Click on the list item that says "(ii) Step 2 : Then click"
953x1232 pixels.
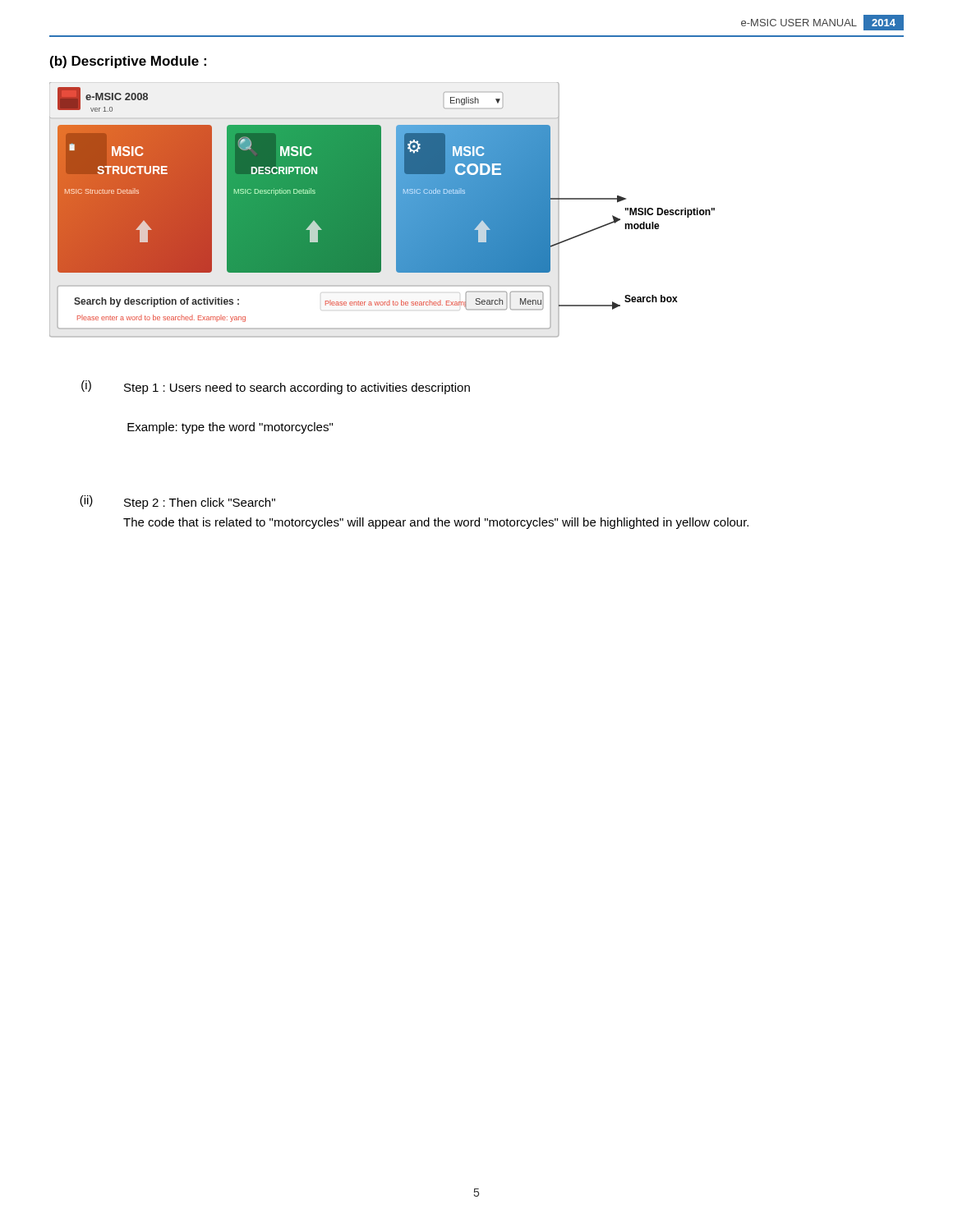click(x=468, y=513)
